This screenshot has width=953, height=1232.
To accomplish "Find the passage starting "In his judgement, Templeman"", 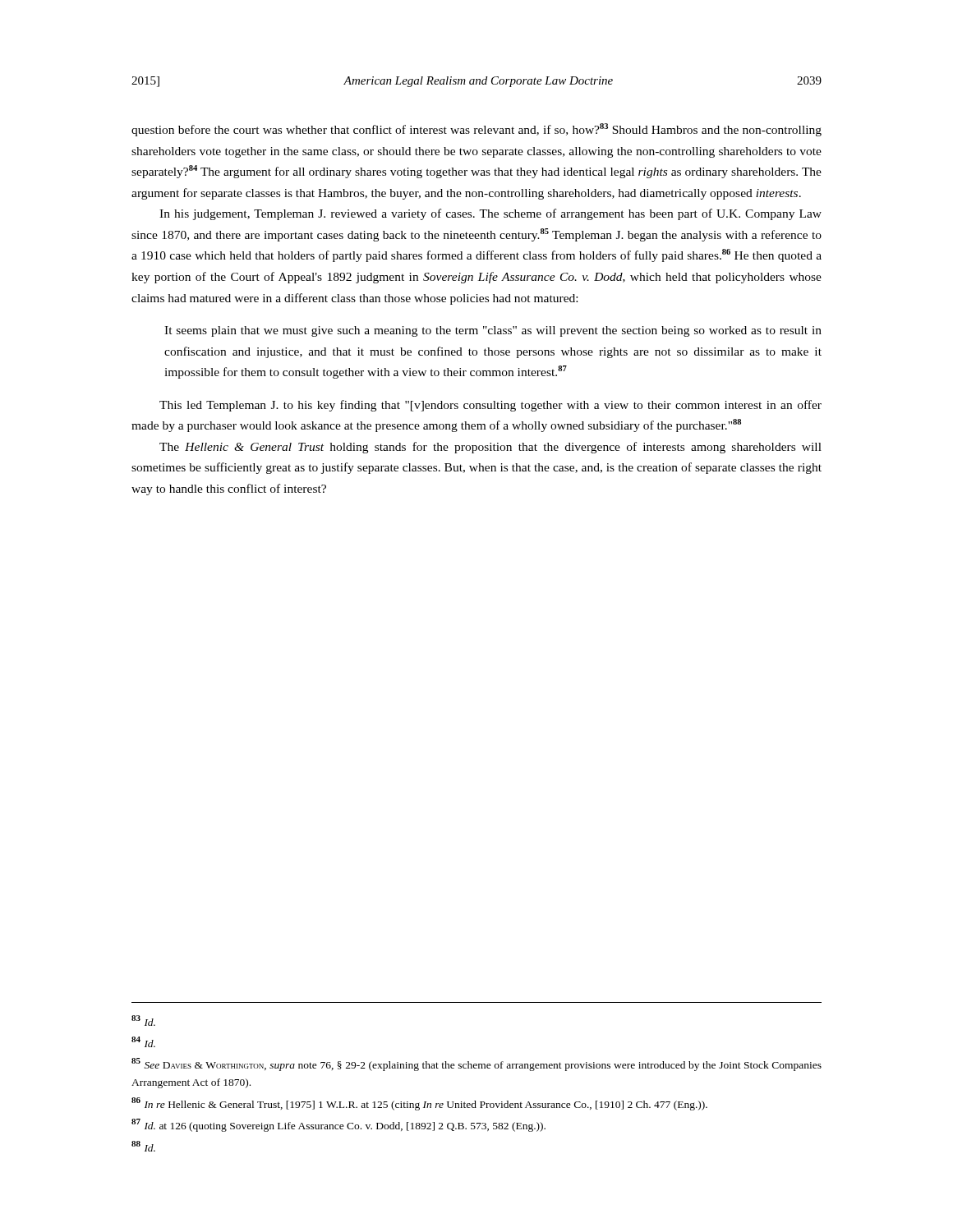I will tap(476, 256).
